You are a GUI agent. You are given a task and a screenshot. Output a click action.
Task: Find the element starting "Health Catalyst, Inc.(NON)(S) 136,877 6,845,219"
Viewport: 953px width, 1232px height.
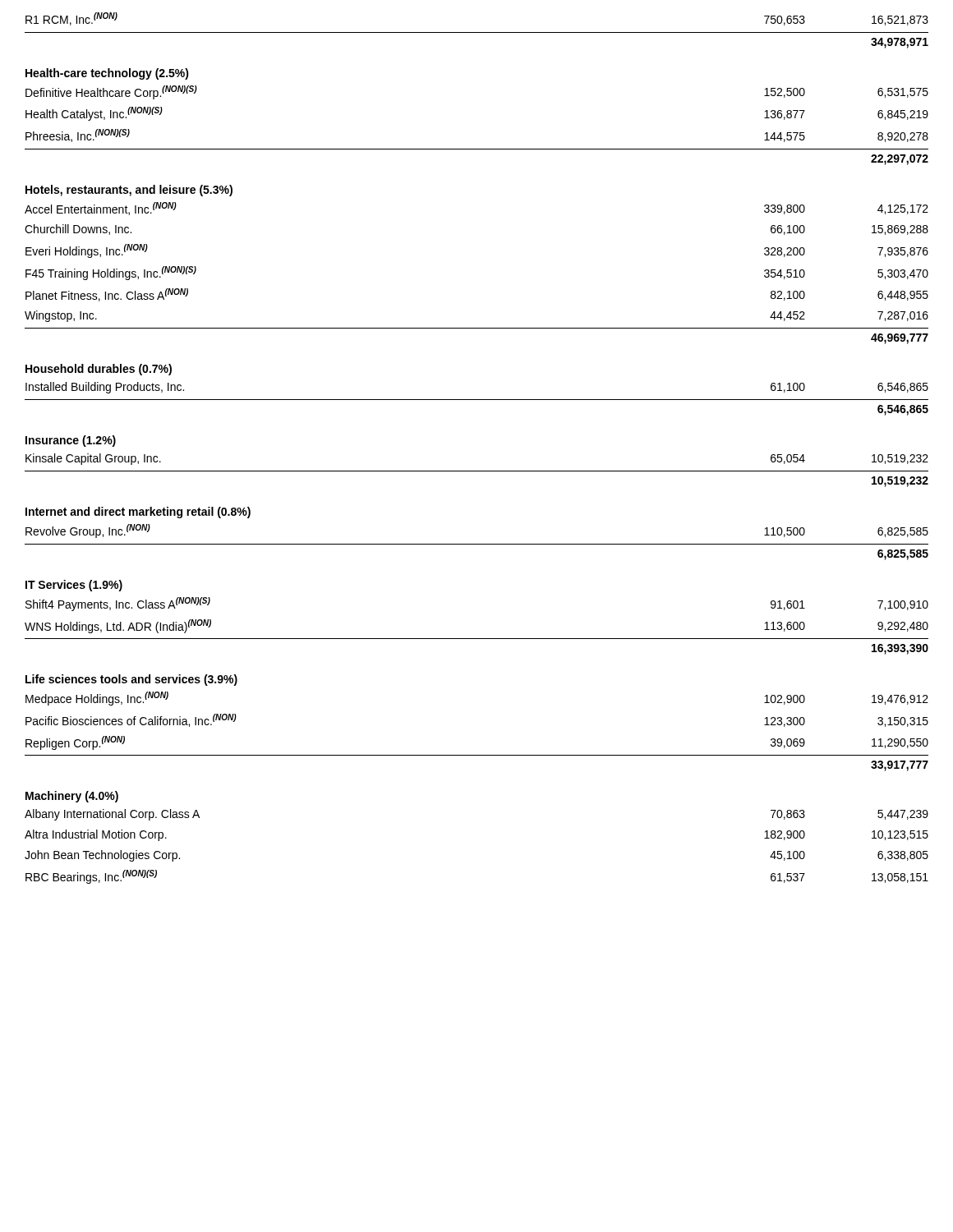(x=95, y=114)
